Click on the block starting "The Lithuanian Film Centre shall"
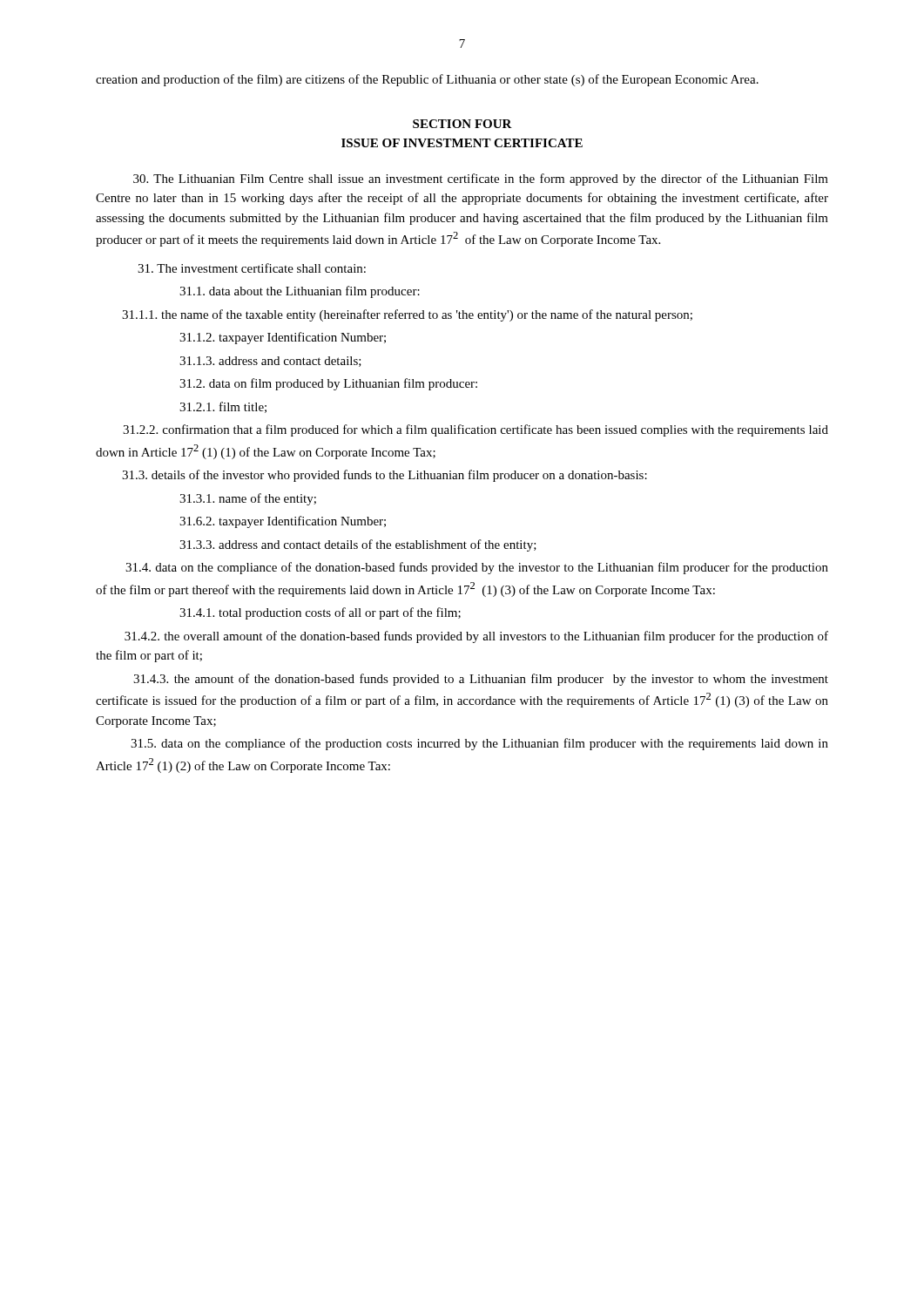This screenshot has height=1307, width=924. coord(462,209)
